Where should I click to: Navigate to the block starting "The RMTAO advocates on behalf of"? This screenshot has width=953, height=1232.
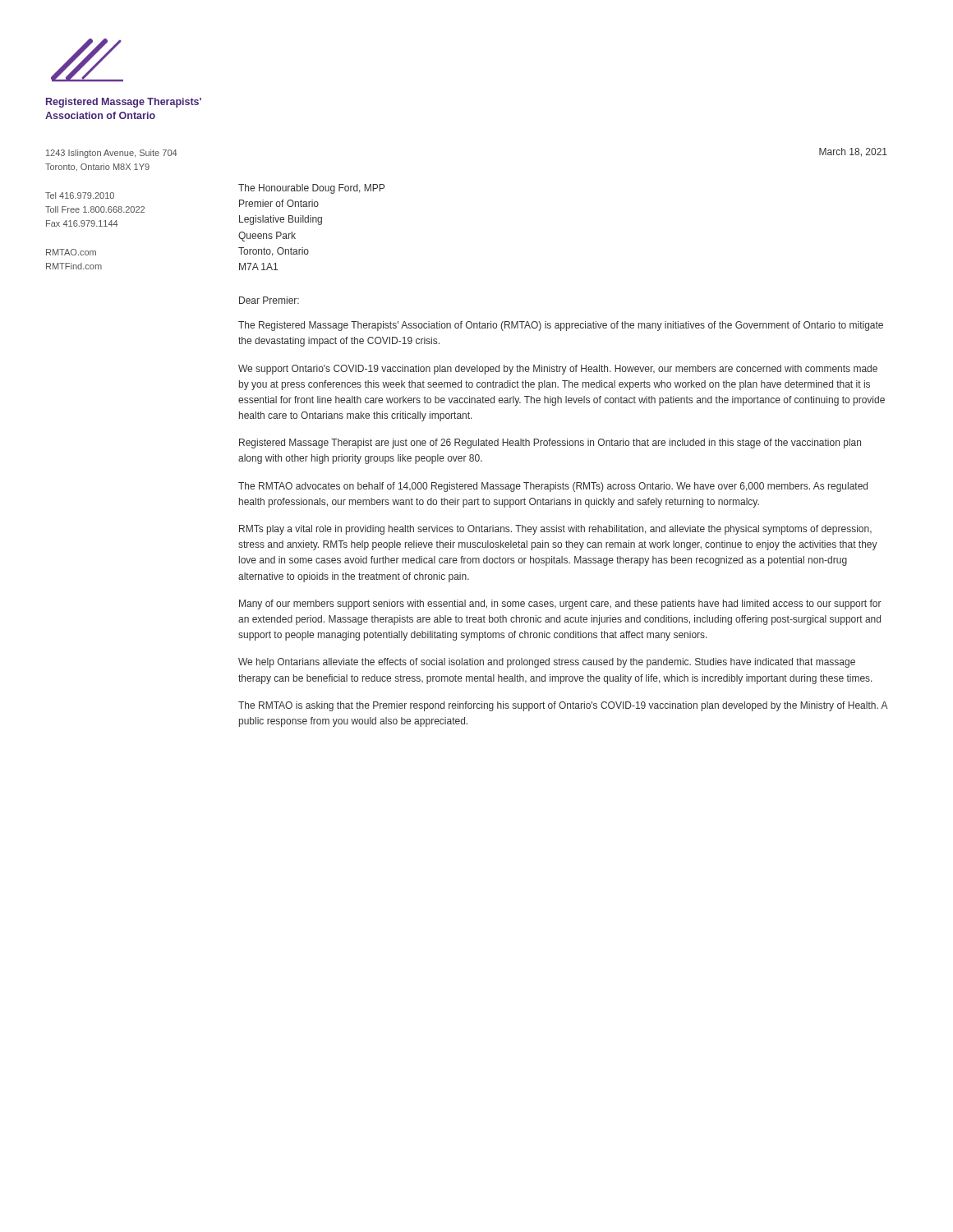click(x=553, y=494)
